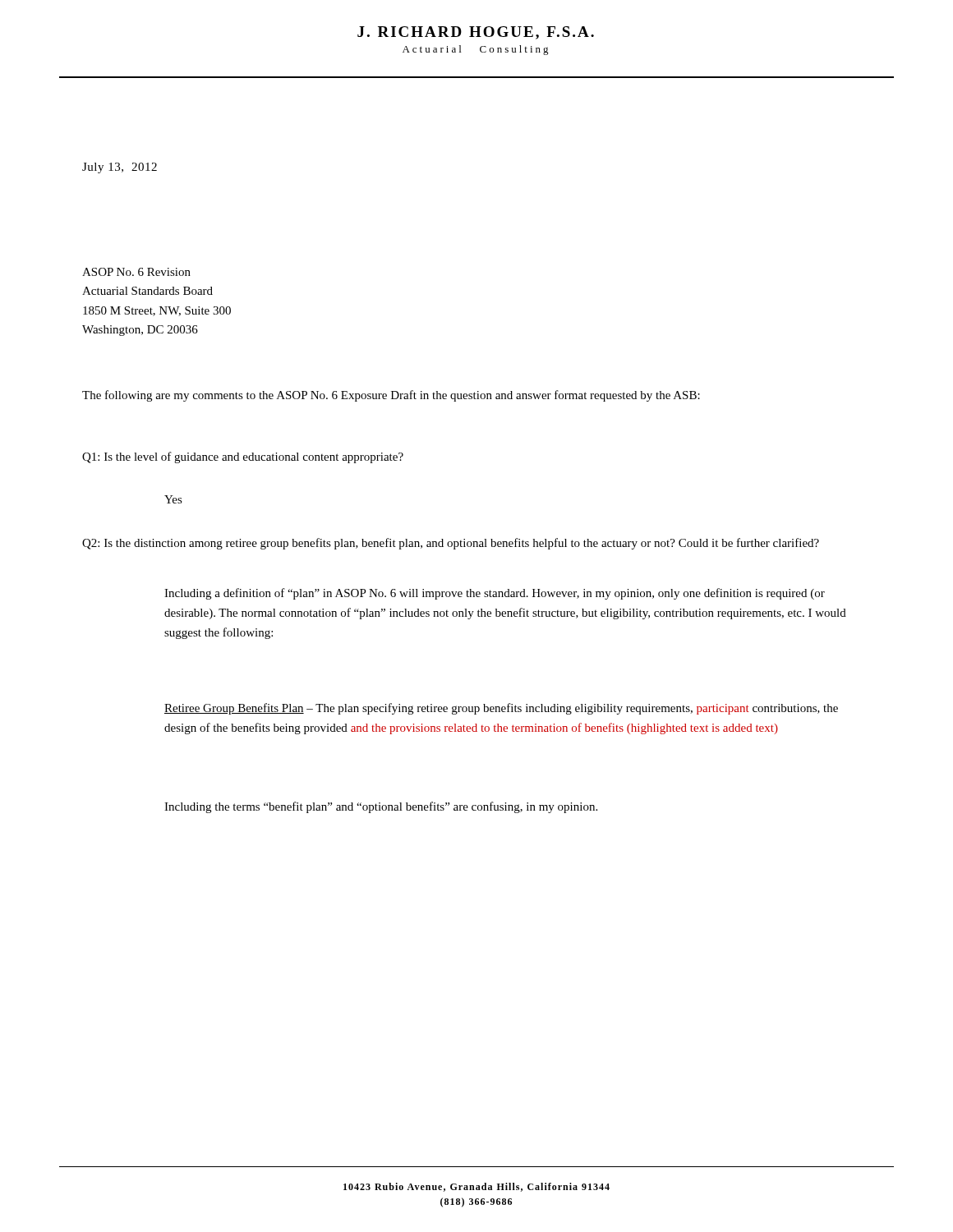Find the text starting "Retiree Group Benefits Plan – The"
The height and width of the screenshot is (1232, 953).
tap(501, 718)
